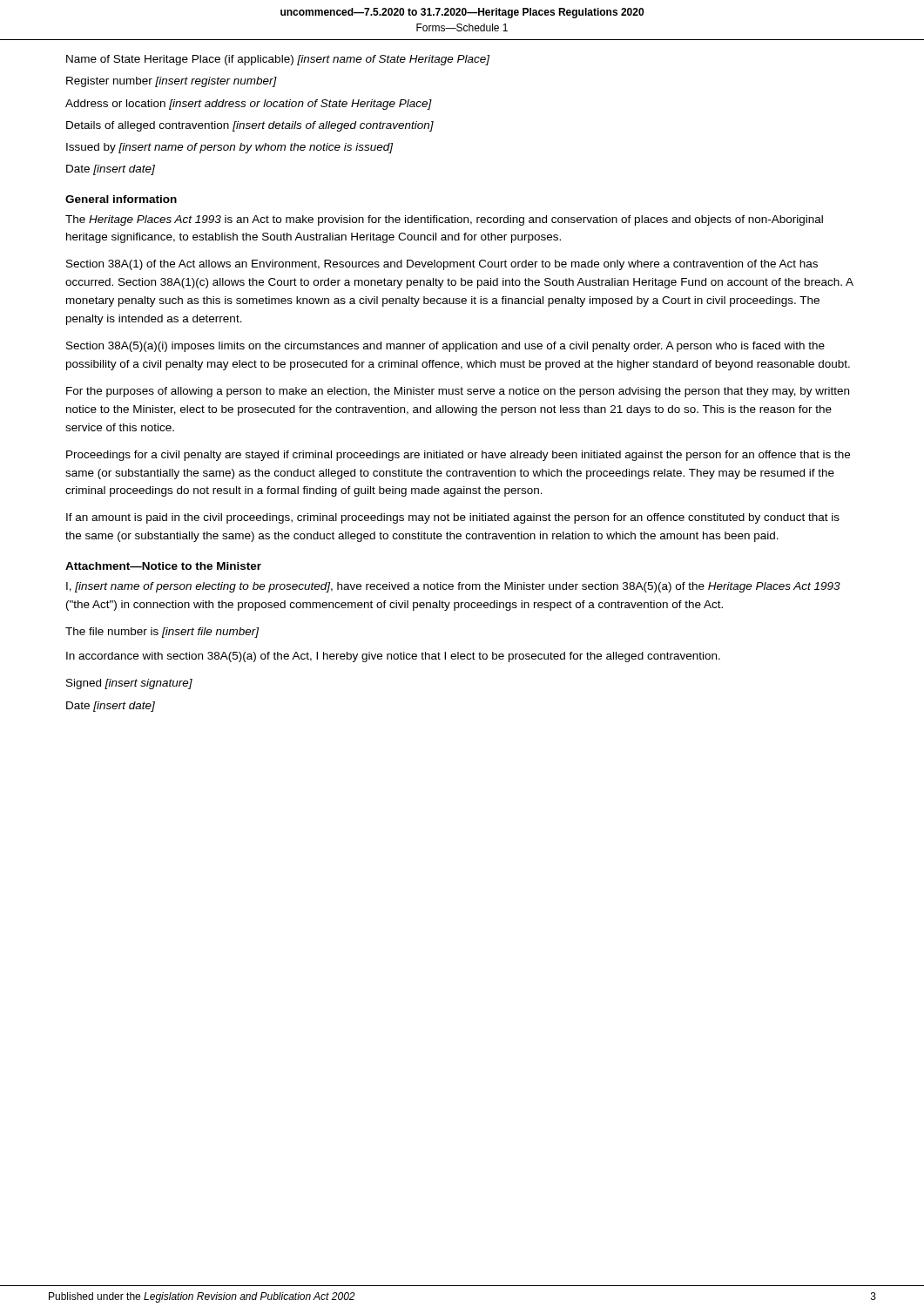Navigate to the block starting "For the purposes of allowing a person to"
Image resolution: width=924 pixels, height=1307 pixels.
click(458, 409)
